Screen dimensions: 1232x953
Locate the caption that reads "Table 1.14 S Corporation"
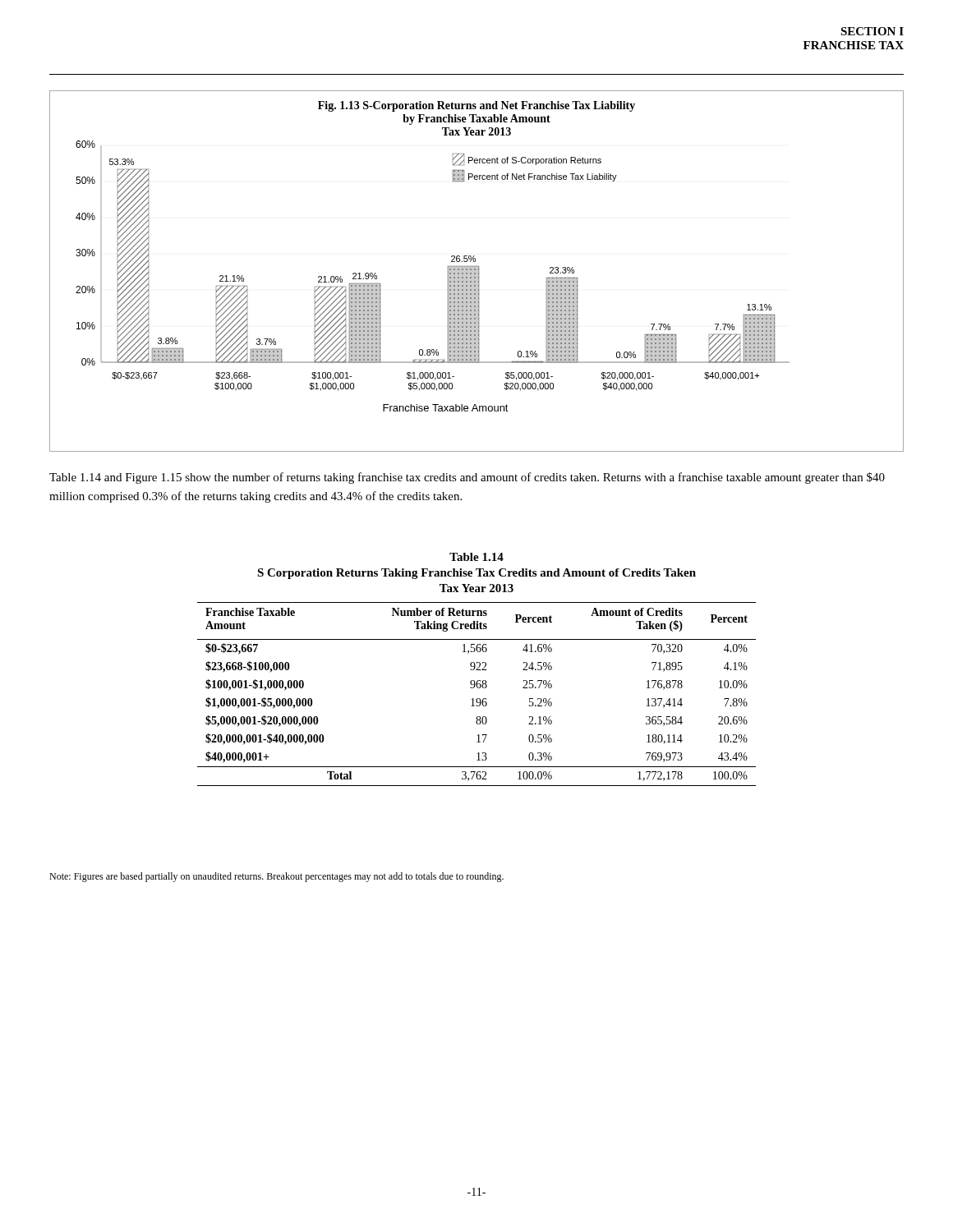(x=476, y=573)
